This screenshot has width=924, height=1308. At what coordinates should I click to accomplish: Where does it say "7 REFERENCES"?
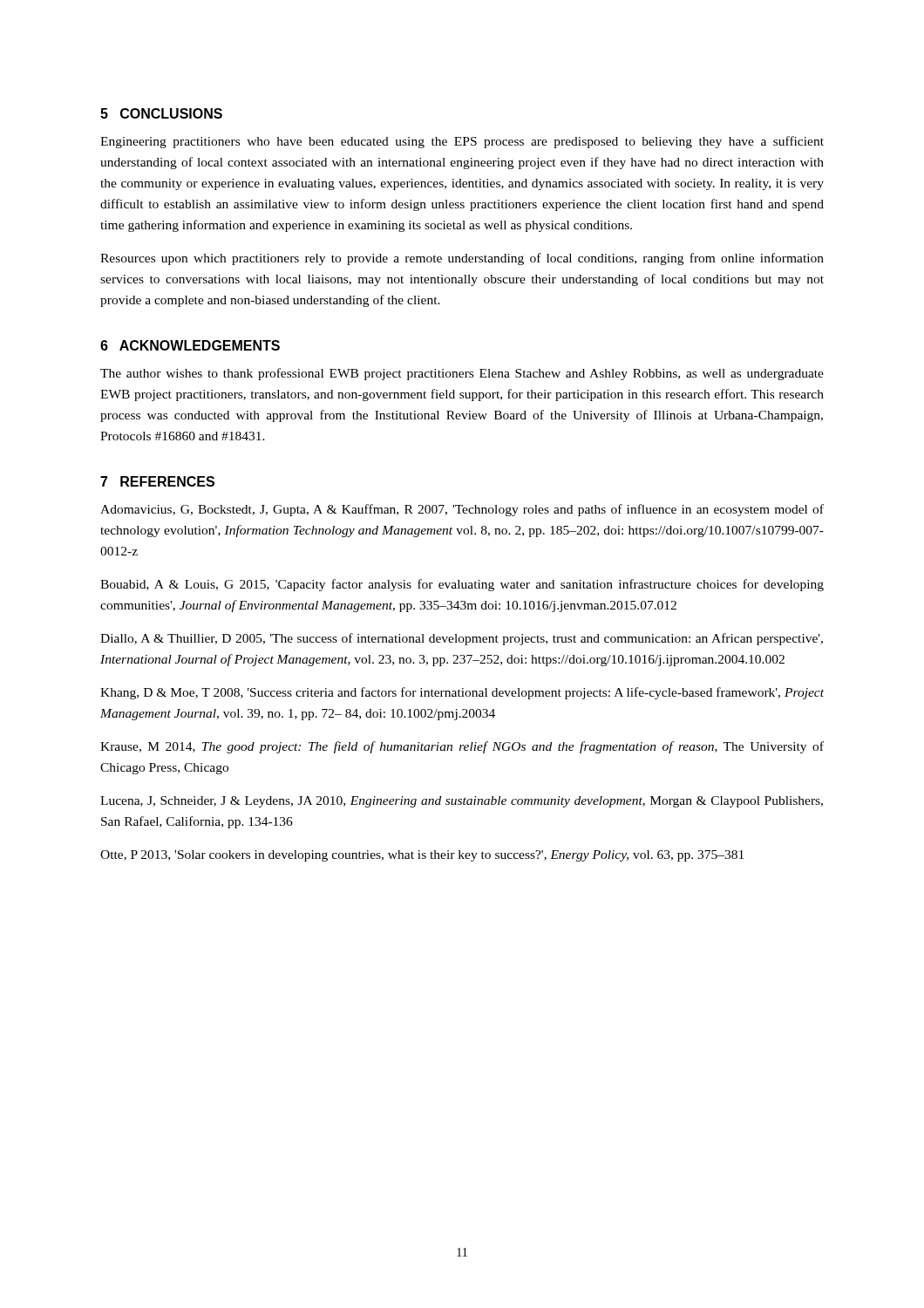158,482
